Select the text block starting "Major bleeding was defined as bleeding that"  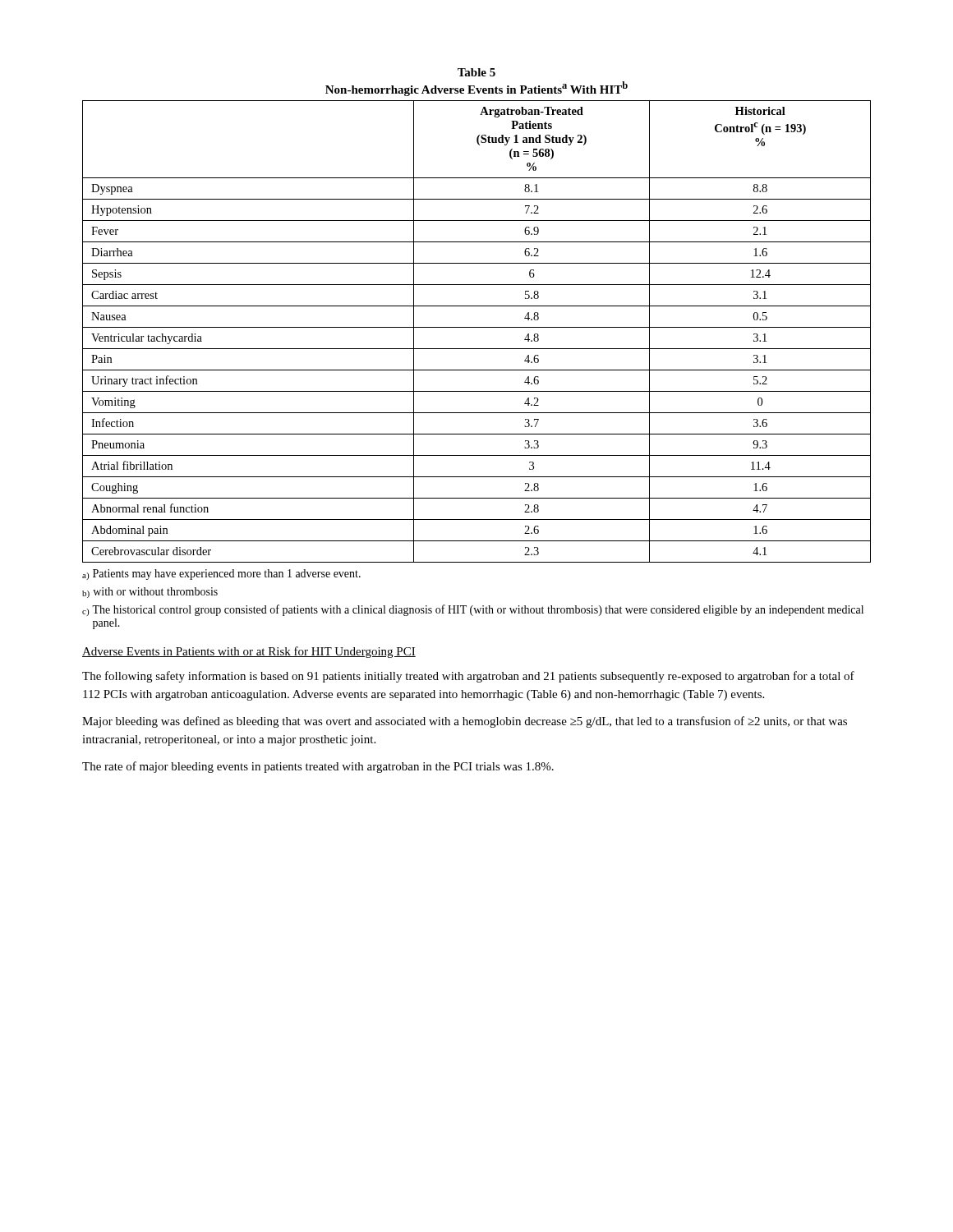pyautogui.click(x=465, y=730)
